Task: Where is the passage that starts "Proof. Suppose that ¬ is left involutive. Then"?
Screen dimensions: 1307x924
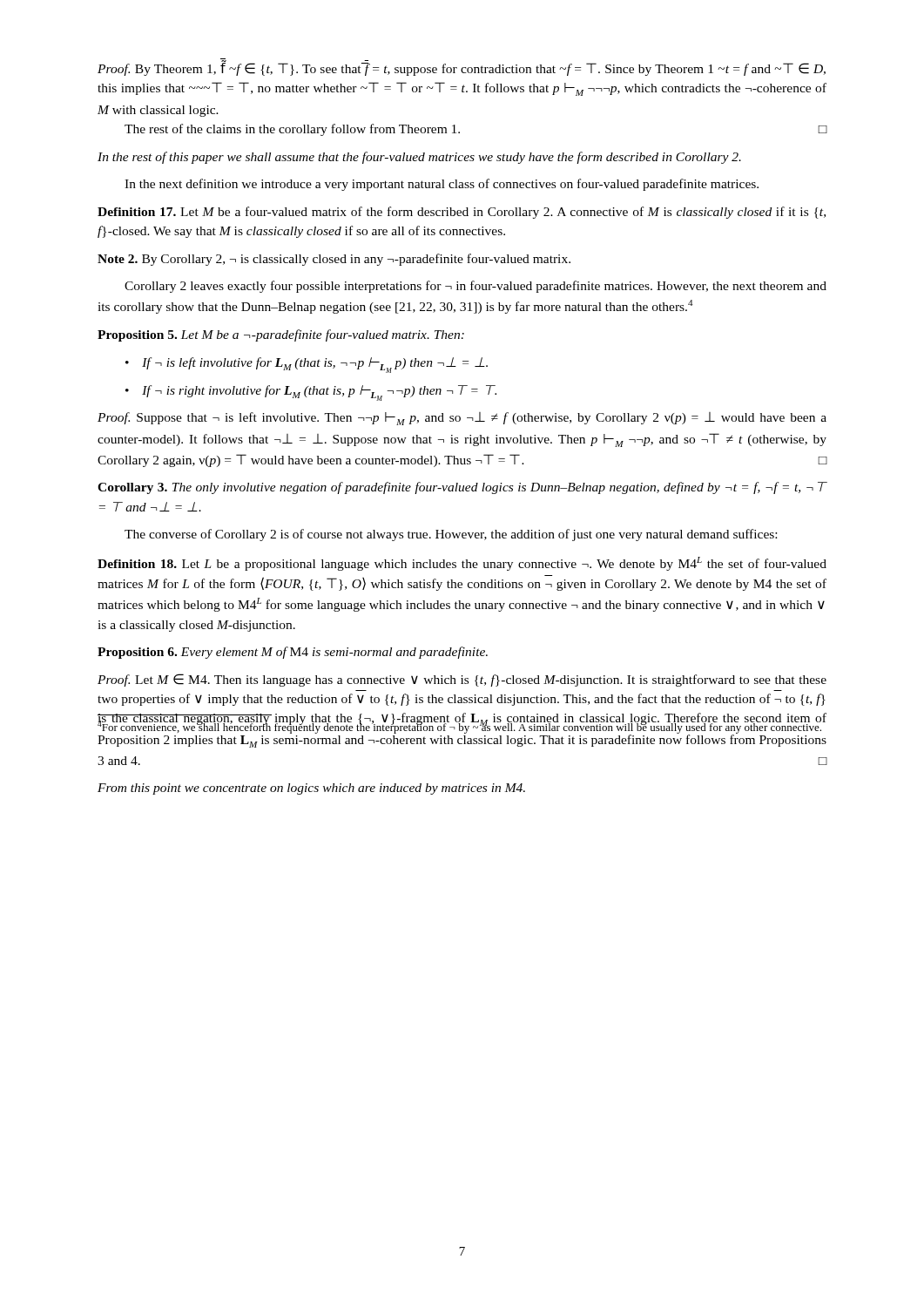Action: [x=462, y=439]
